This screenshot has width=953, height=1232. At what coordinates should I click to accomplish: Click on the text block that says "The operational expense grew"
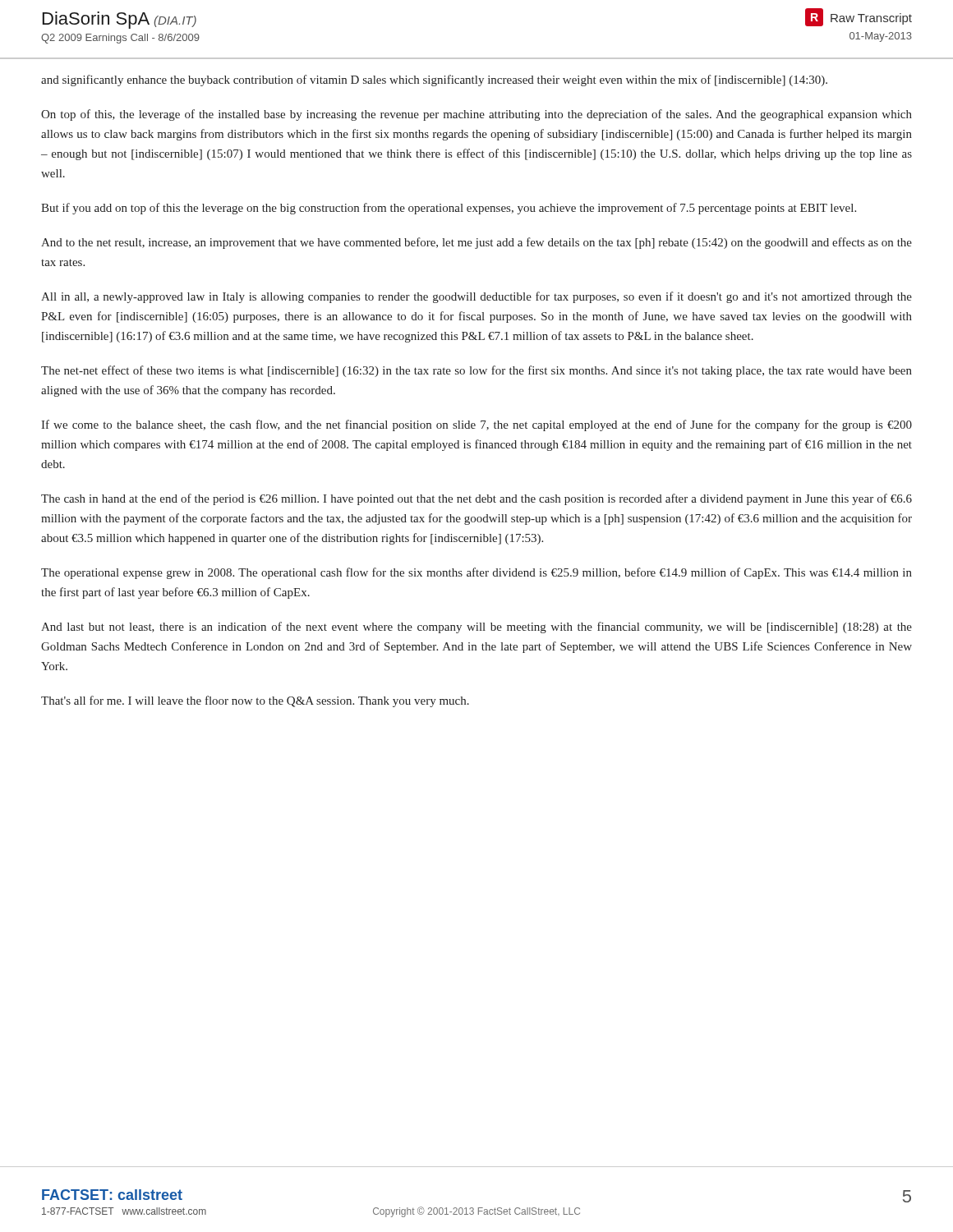tap(476, 582)
